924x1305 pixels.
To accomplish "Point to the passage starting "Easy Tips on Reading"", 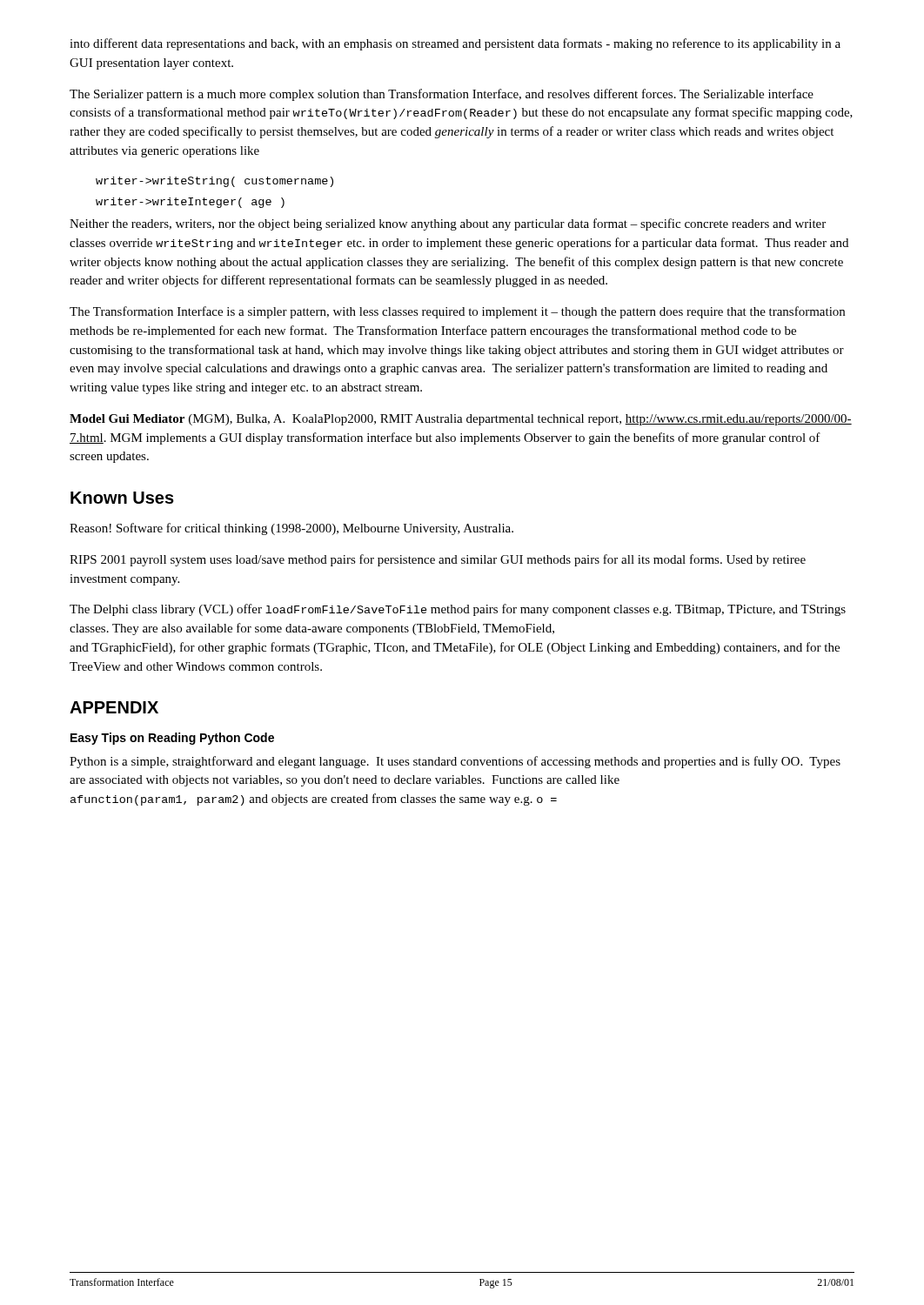I will [172, 739].
